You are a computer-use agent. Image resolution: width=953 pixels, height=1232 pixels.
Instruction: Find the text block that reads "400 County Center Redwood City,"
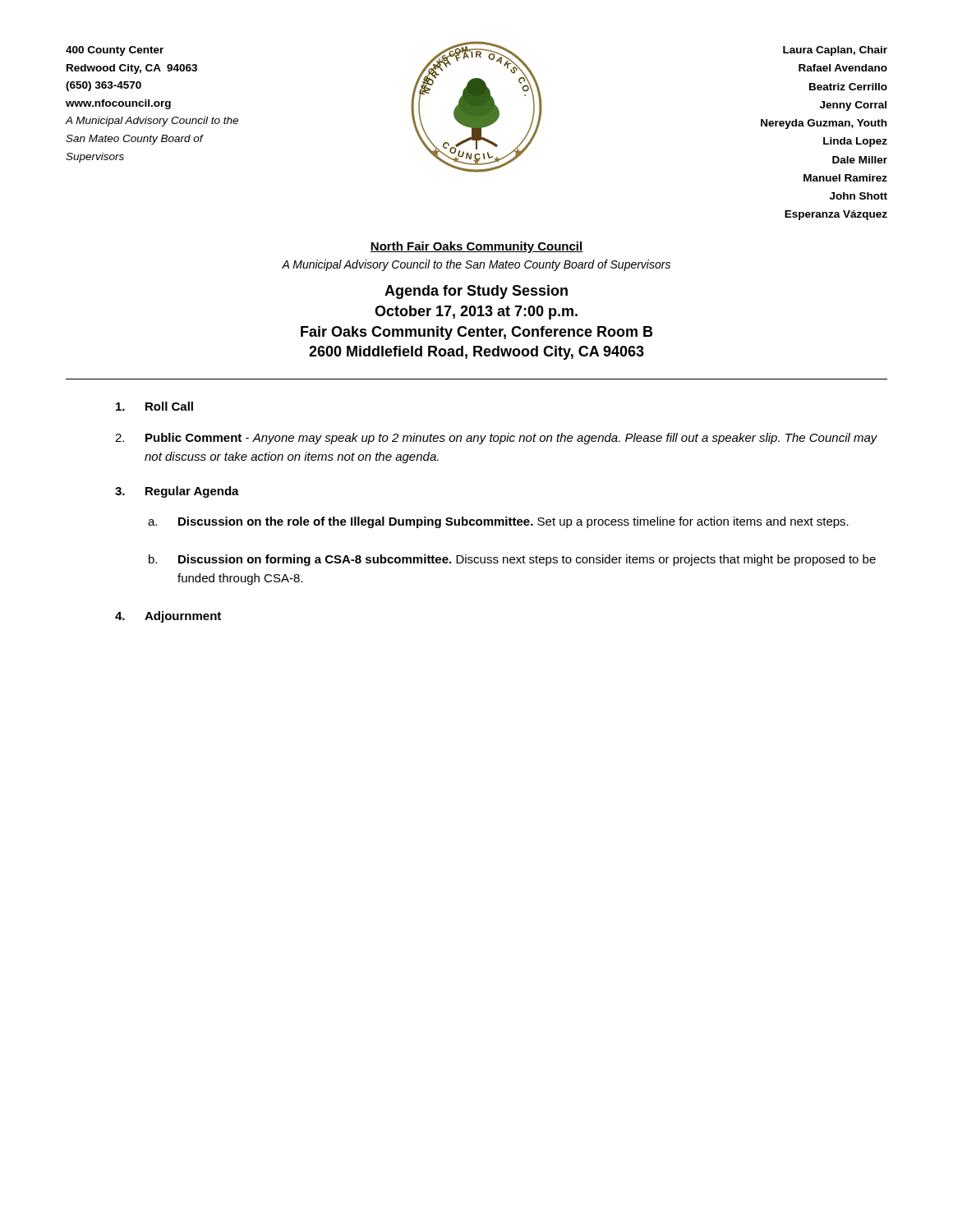click(x=164, y=103)
